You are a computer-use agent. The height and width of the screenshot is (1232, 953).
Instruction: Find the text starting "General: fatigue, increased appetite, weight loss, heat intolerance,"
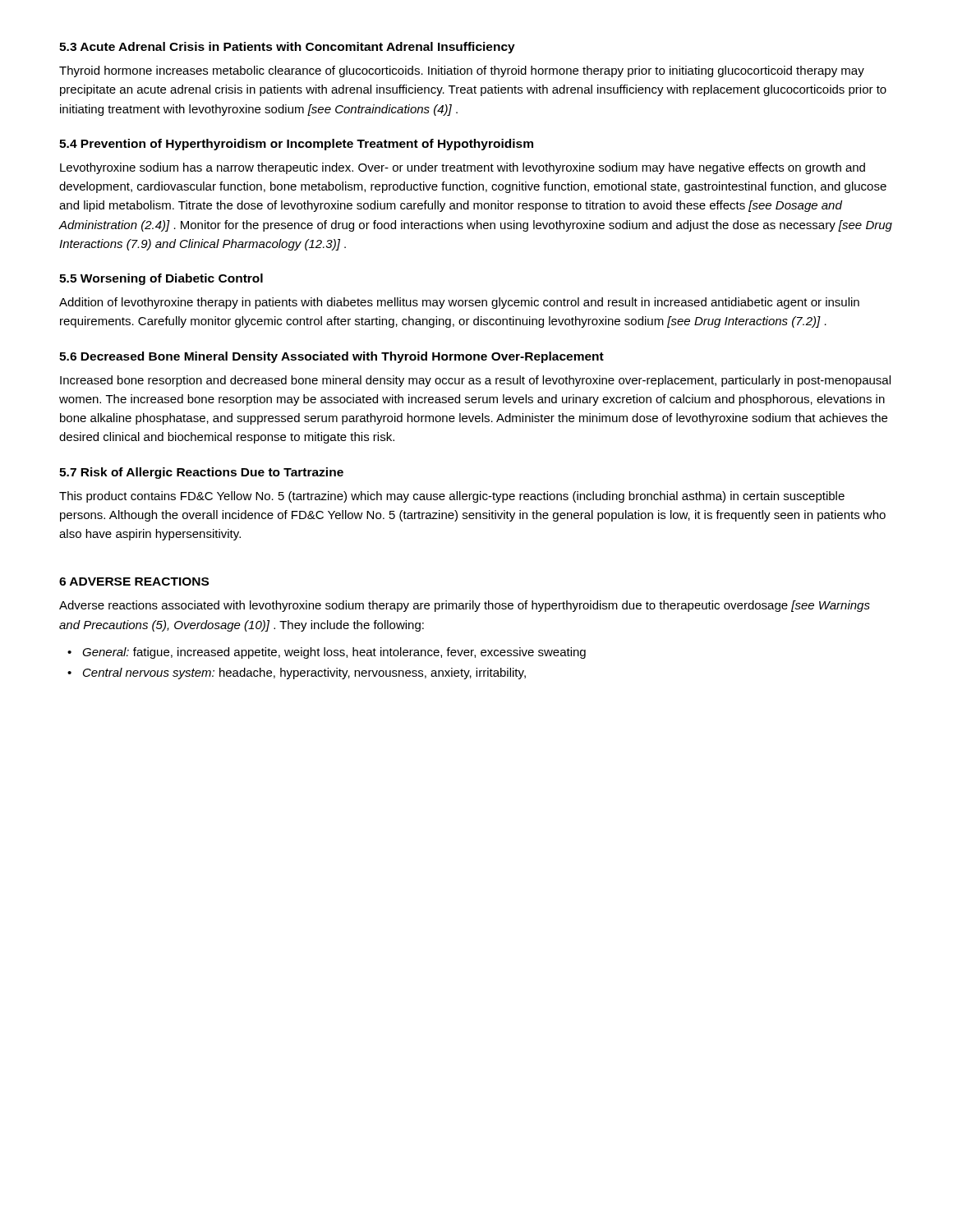pyautogui.click(x=334, y=652)
